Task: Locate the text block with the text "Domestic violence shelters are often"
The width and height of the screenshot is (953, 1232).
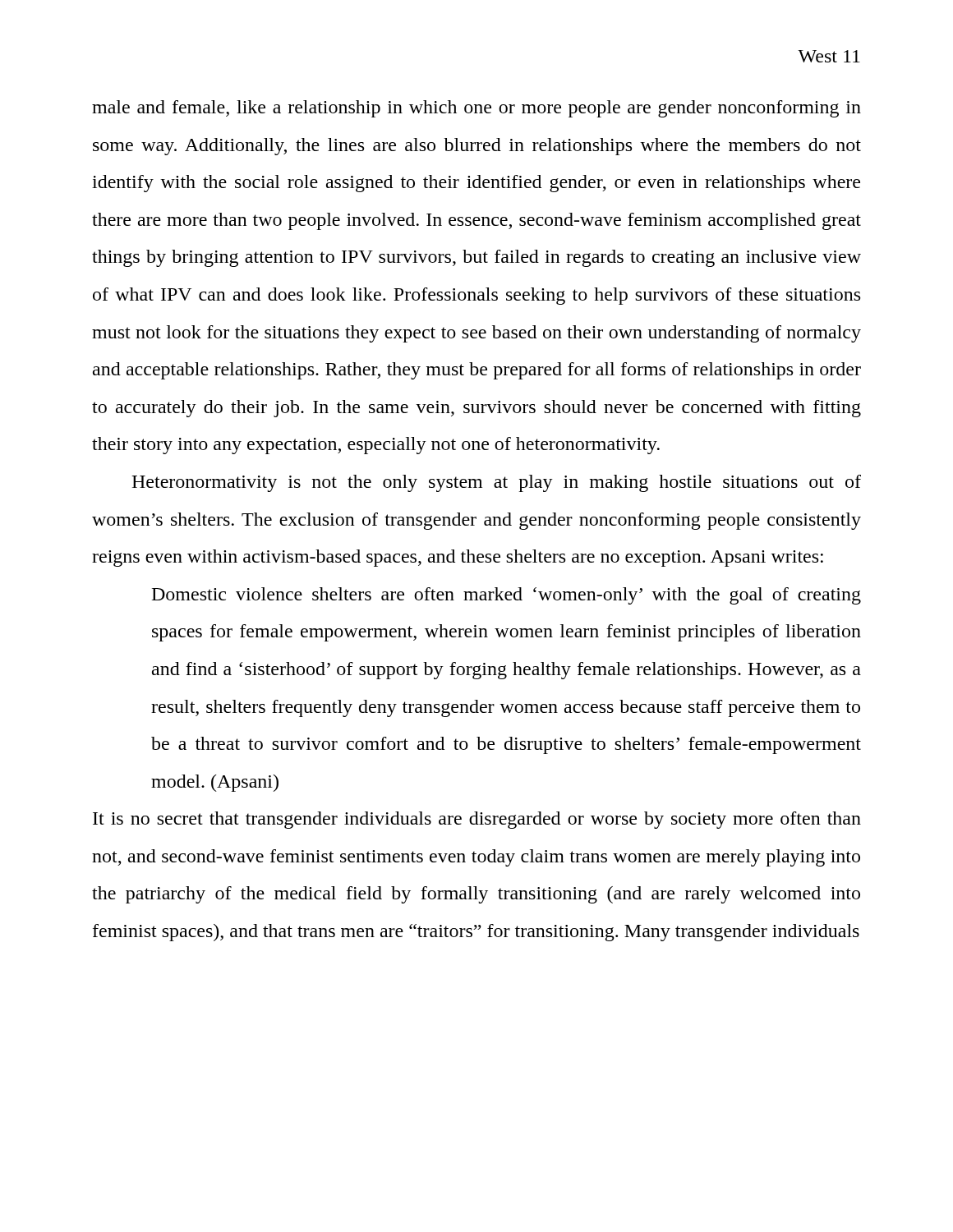Action: (x=506, y=687)
